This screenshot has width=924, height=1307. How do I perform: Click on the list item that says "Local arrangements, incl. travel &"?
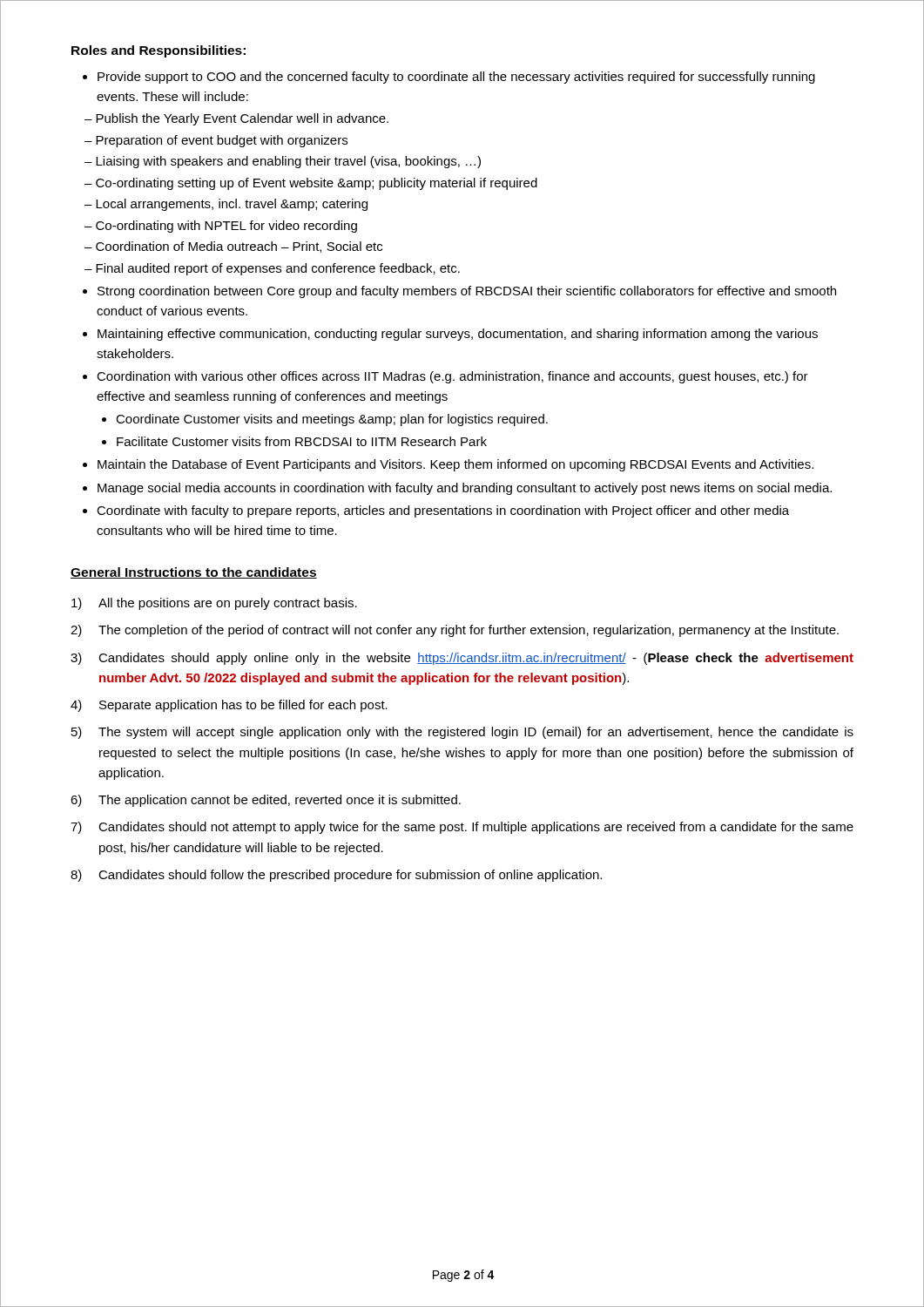point(226,205)
